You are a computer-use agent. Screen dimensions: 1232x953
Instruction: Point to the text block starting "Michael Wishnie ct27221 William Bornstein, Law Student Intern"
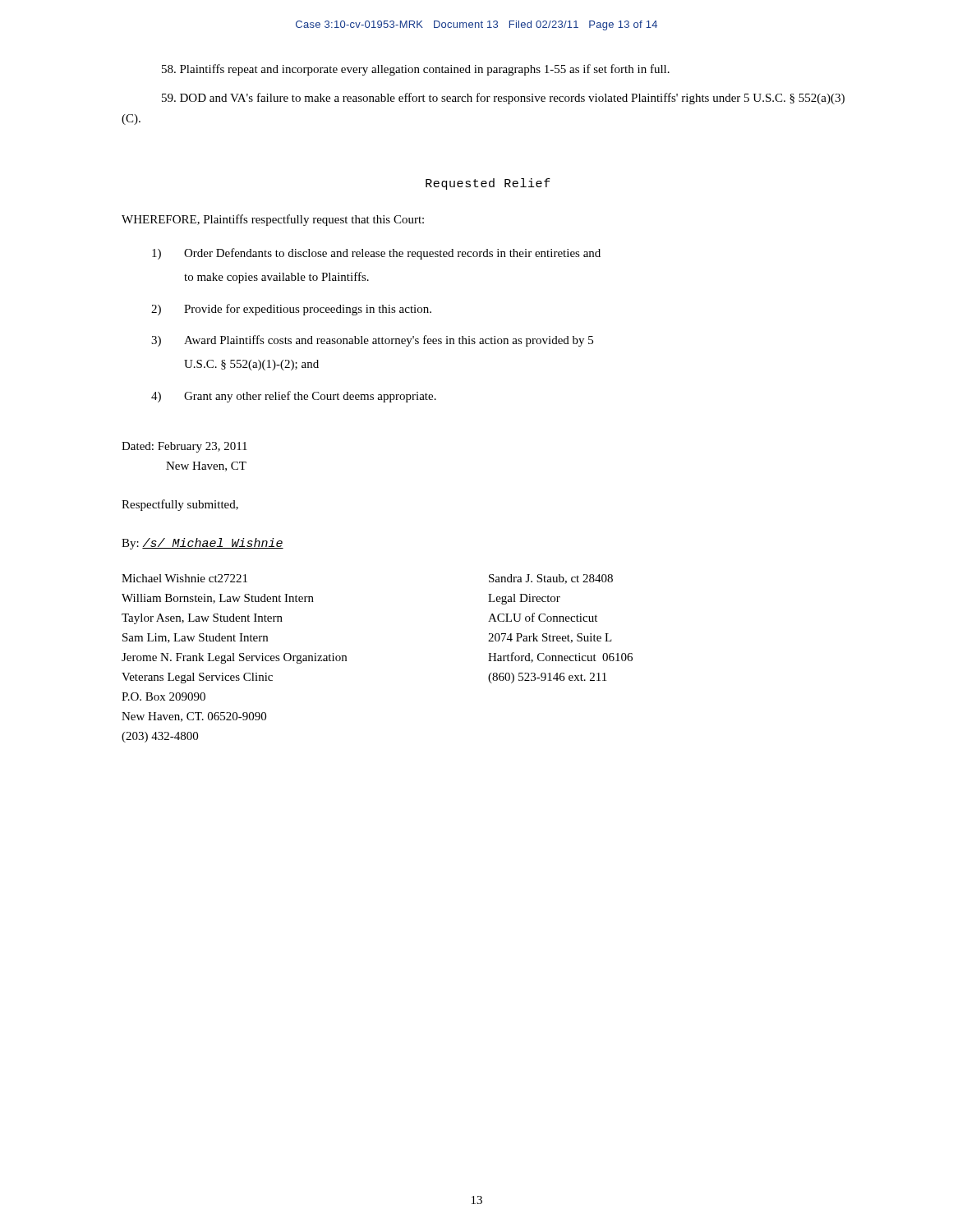tap(488, 657)
